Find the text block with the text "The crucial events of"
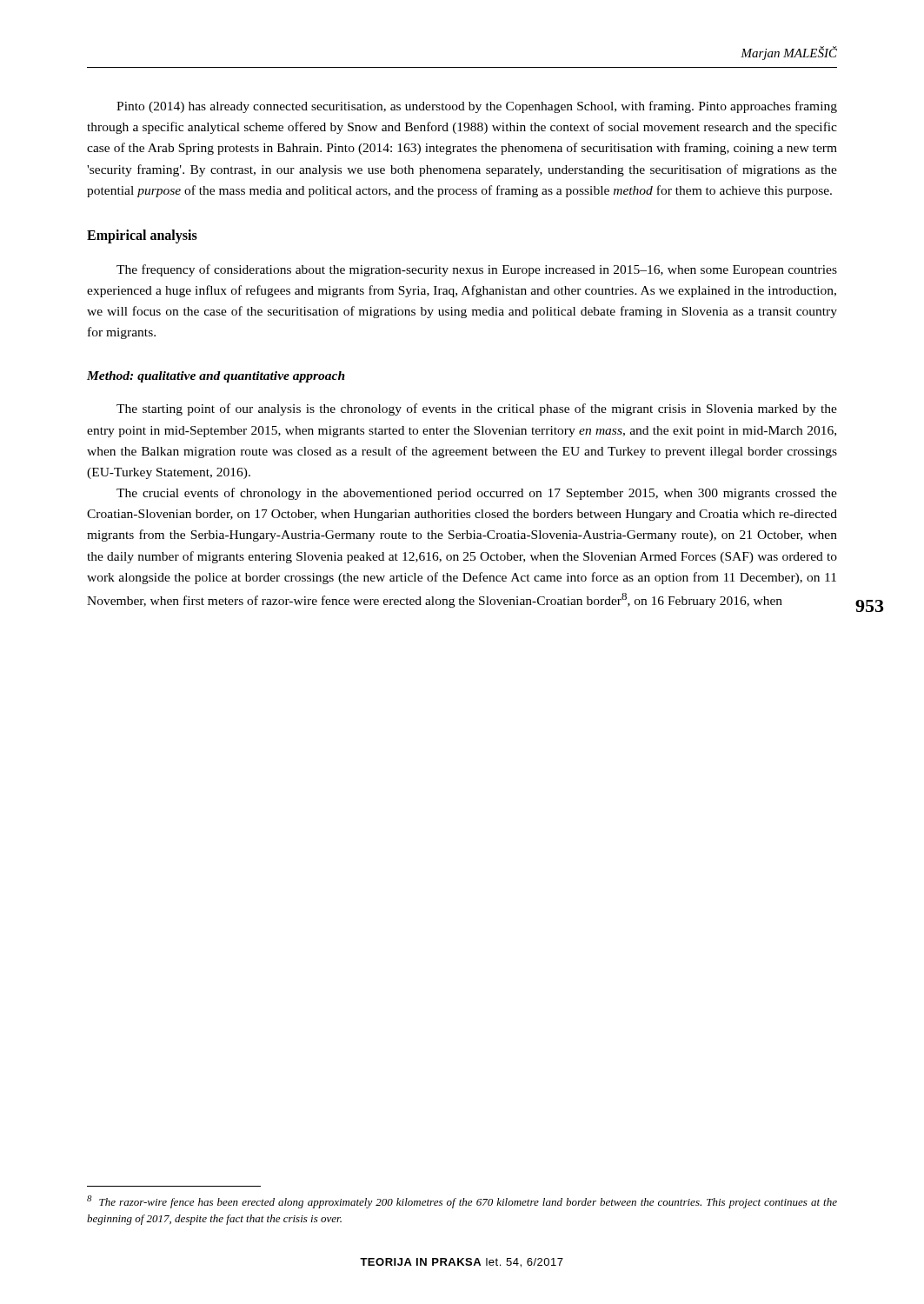 click(x=462, y=547)
